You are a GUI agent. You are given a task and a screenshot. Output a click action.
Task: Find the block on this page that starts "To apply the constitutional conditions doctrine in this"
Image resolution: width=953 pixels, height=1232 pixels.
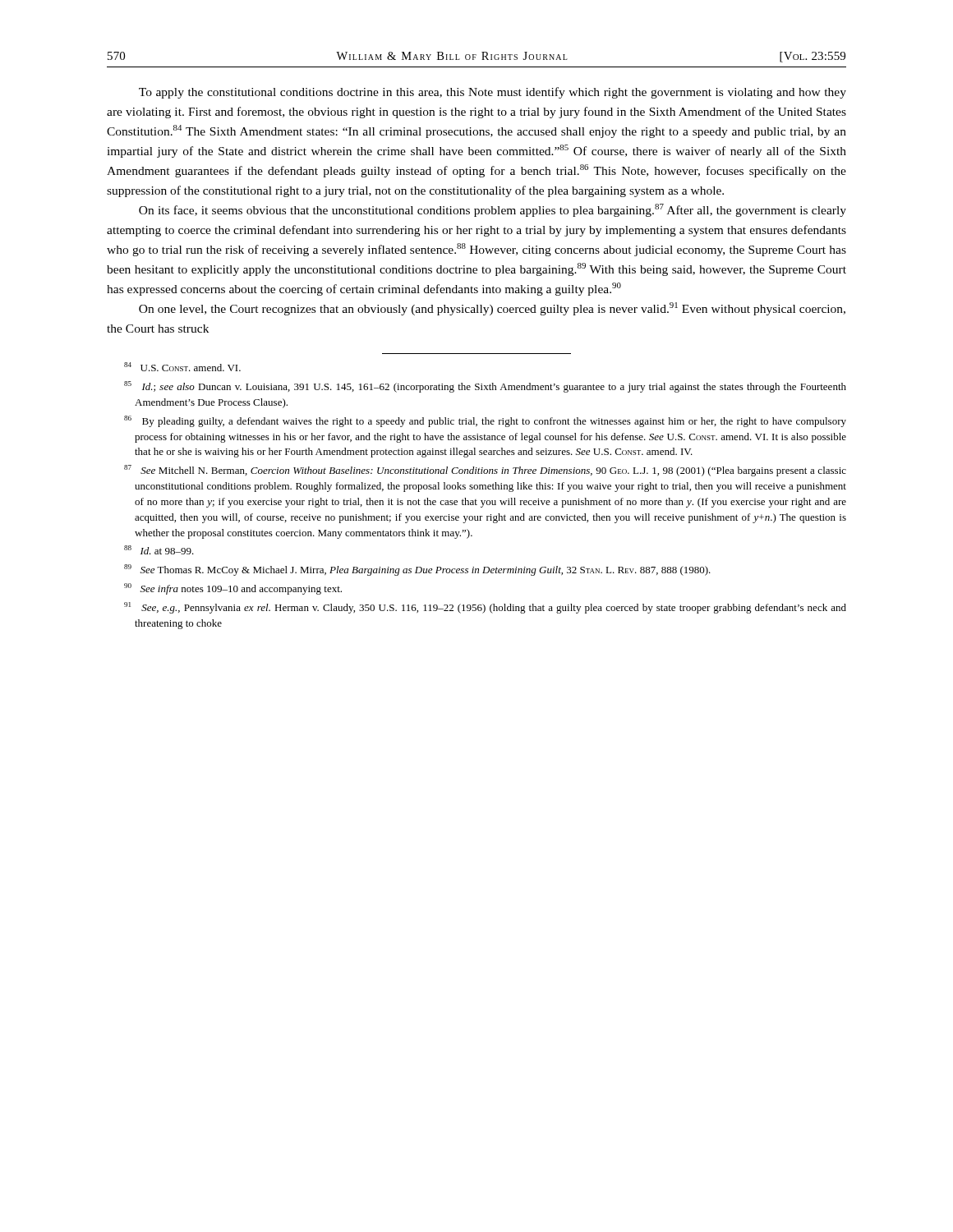tap(476, 141)
